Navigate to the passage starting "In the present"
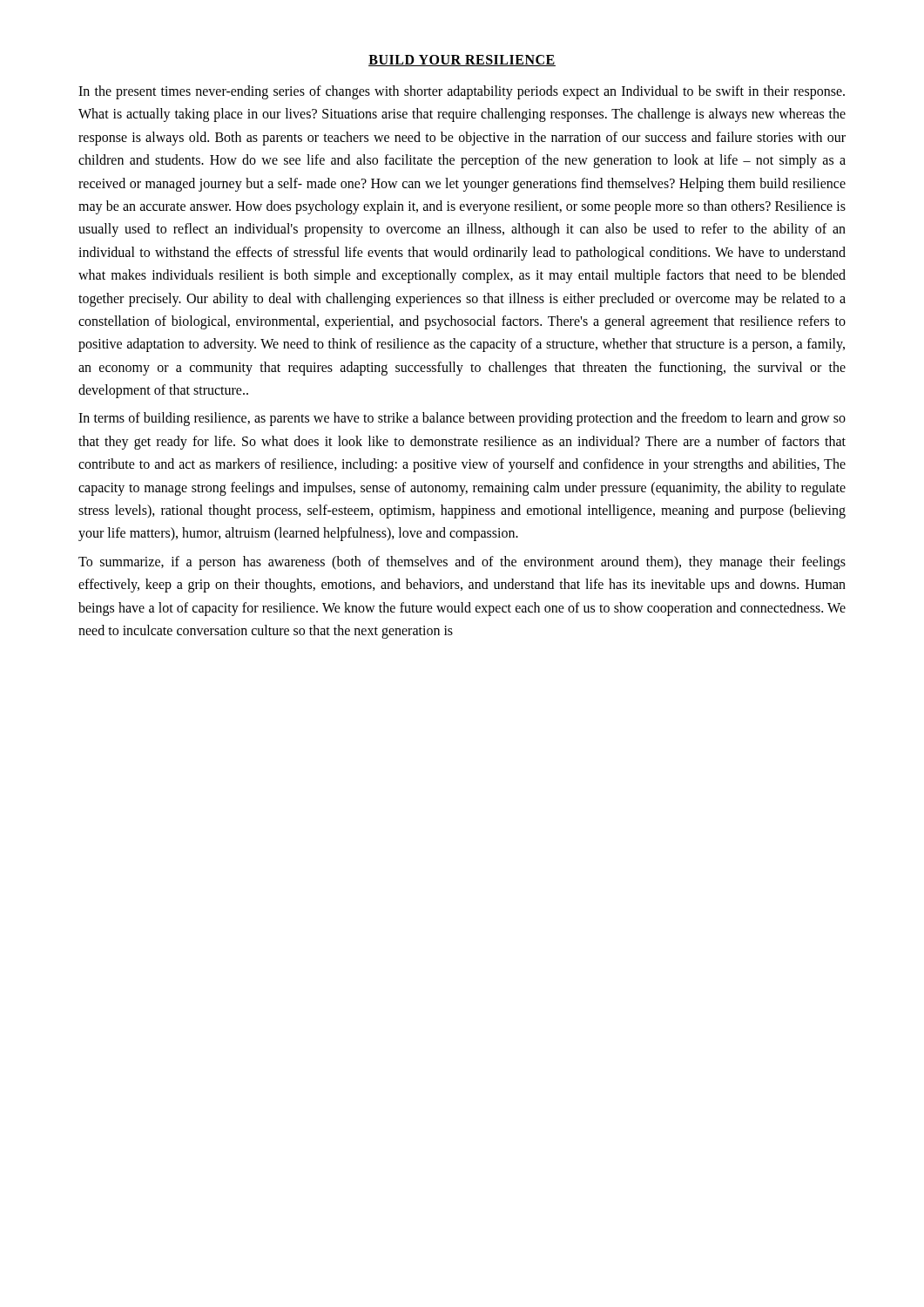This screenshot has width=924, height=1307. pyautogui.click(x=462, y=241)
